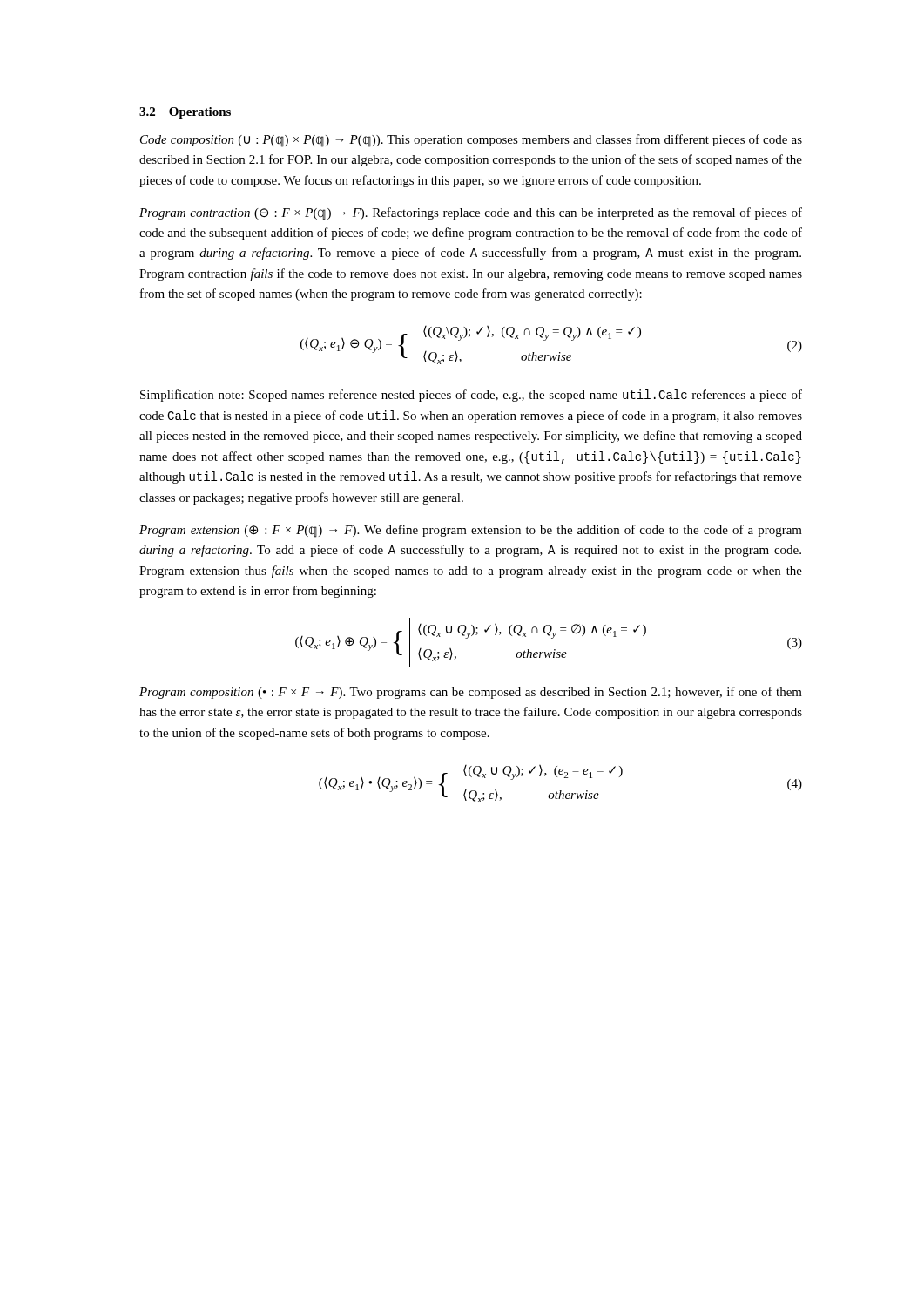924x1307 pixels.
Task: Locate the formula with the text "(⟨Qx; e1⟩ ⊕ Qy)"
Action: (x=548, y=642)
